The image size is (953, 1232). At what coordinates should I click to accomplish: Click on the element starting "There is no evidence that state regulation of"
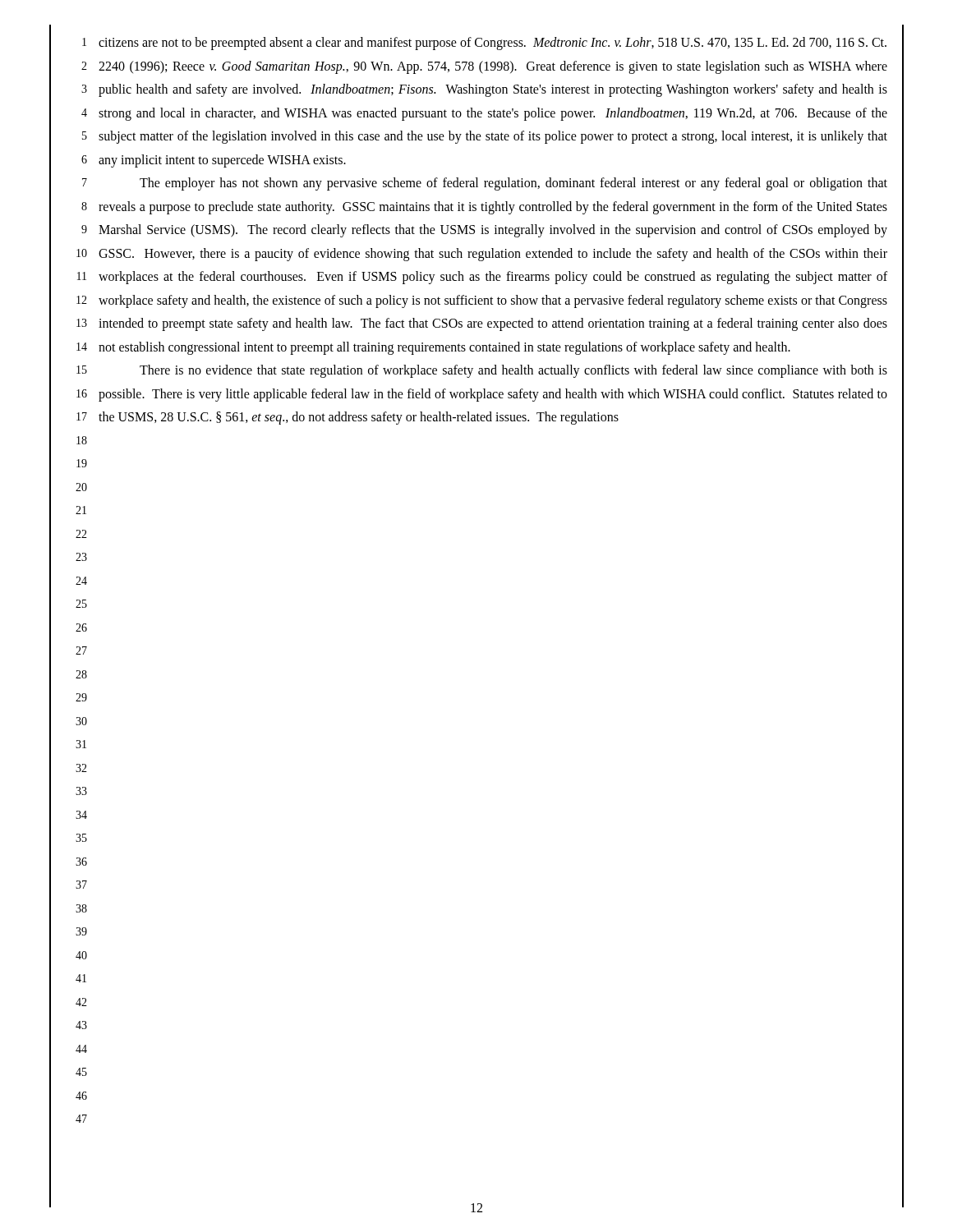[493, 393]
